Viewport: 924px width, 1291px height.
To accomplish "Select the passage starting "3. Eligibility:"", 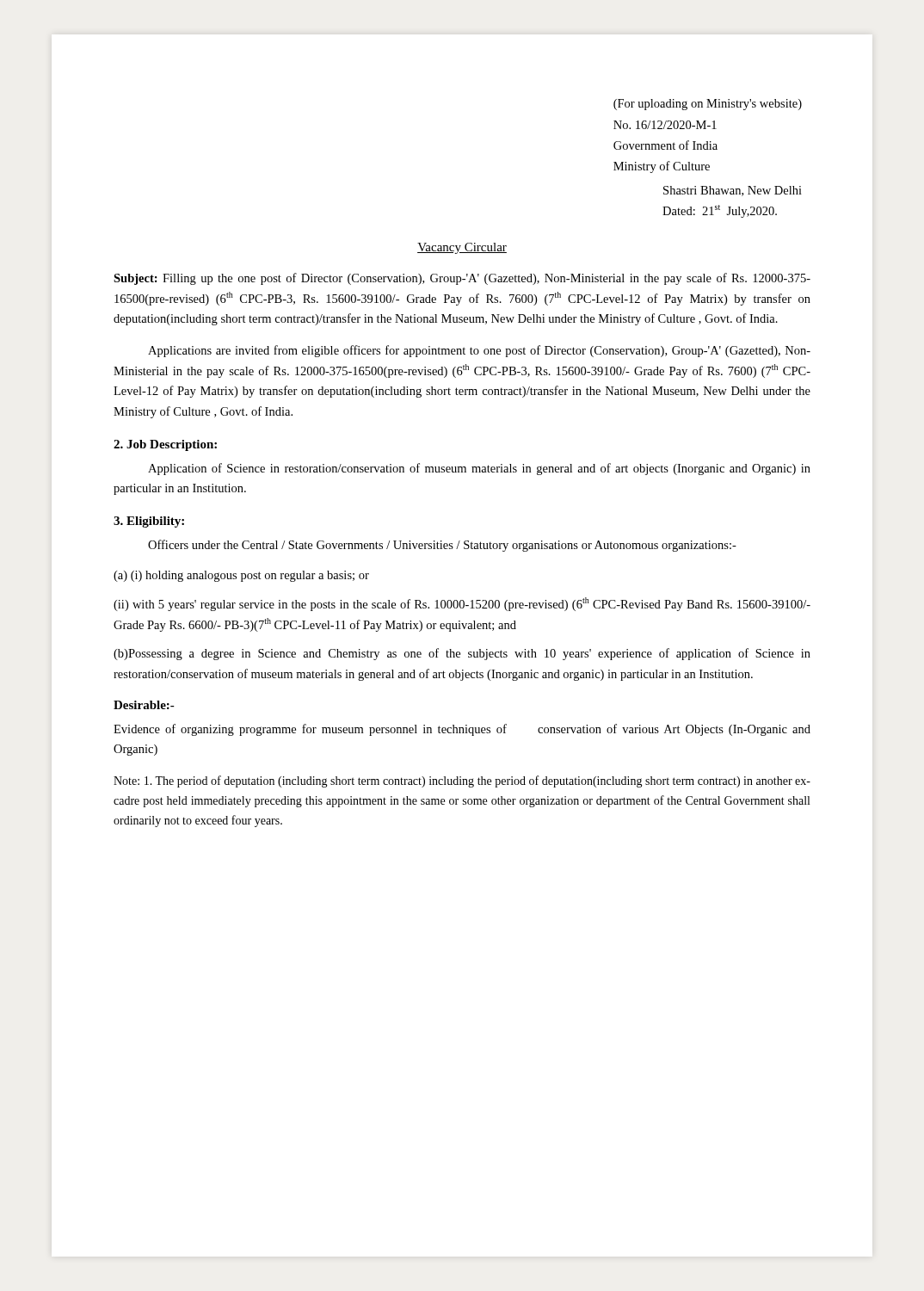I will click(x=149, y=521).
